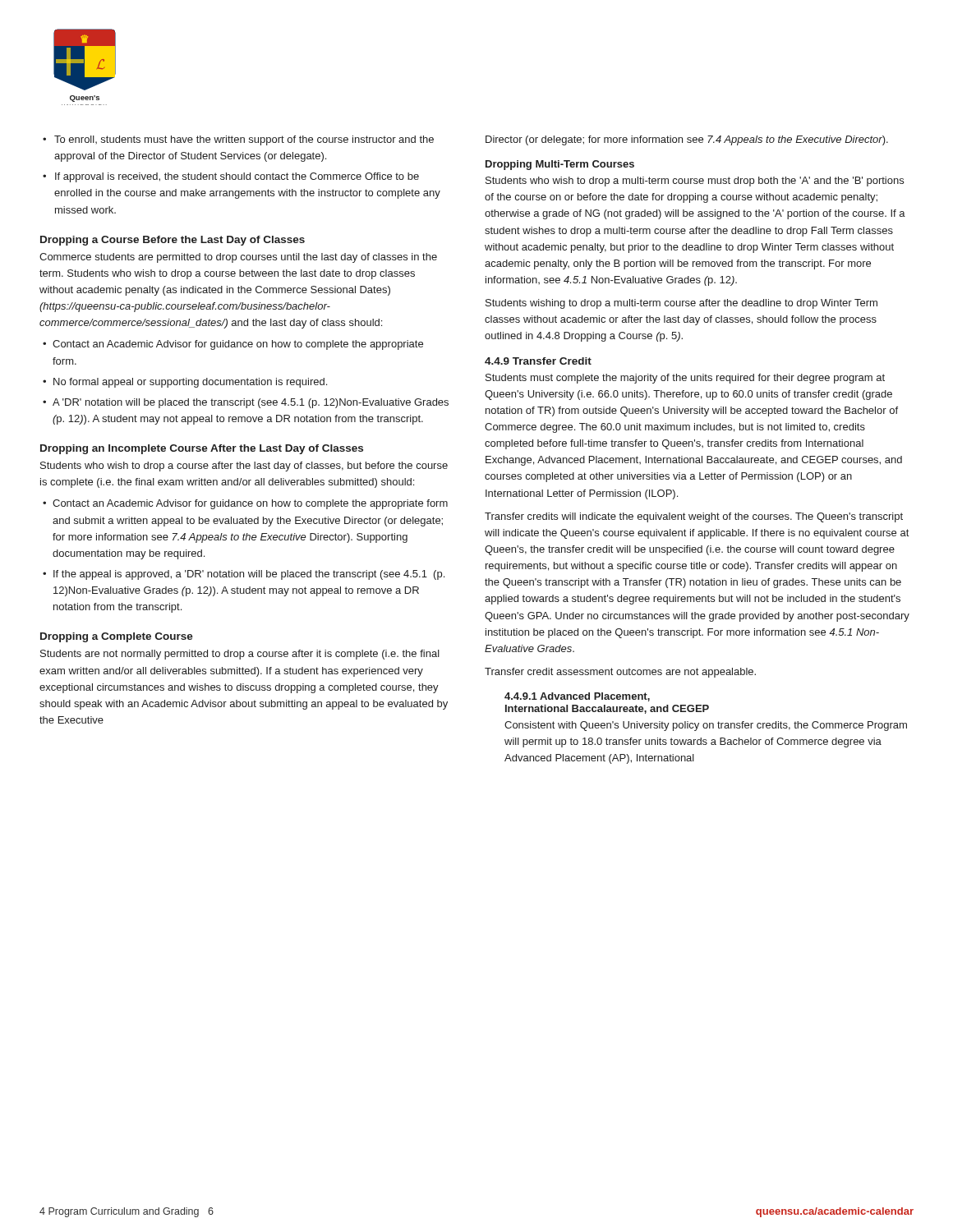Locate the text block that says "Students are not normally permitted to drop a"

tap(244, 687)
